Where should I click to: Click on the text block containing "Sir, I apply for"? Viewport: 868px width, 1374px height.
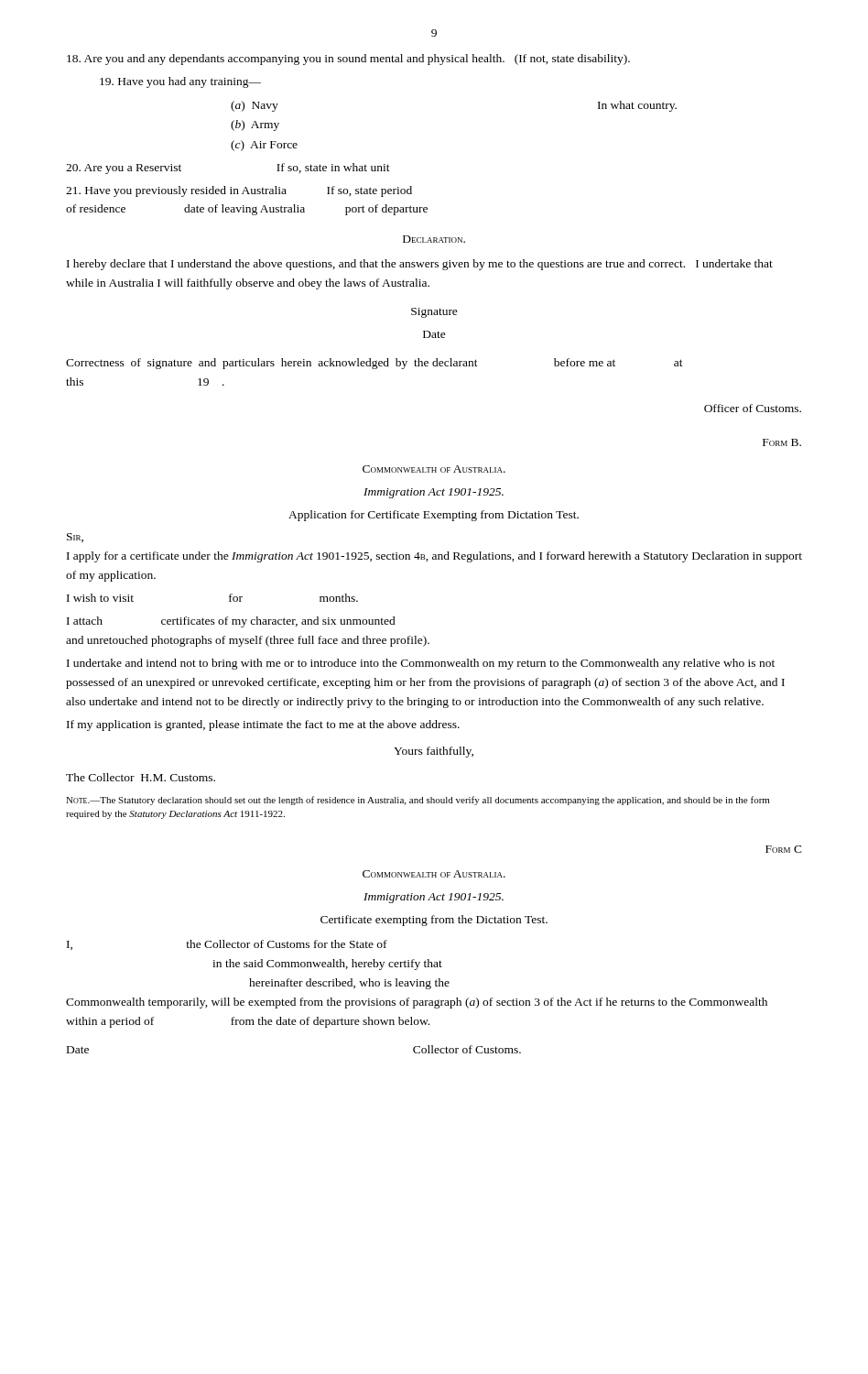pos(434,556)
